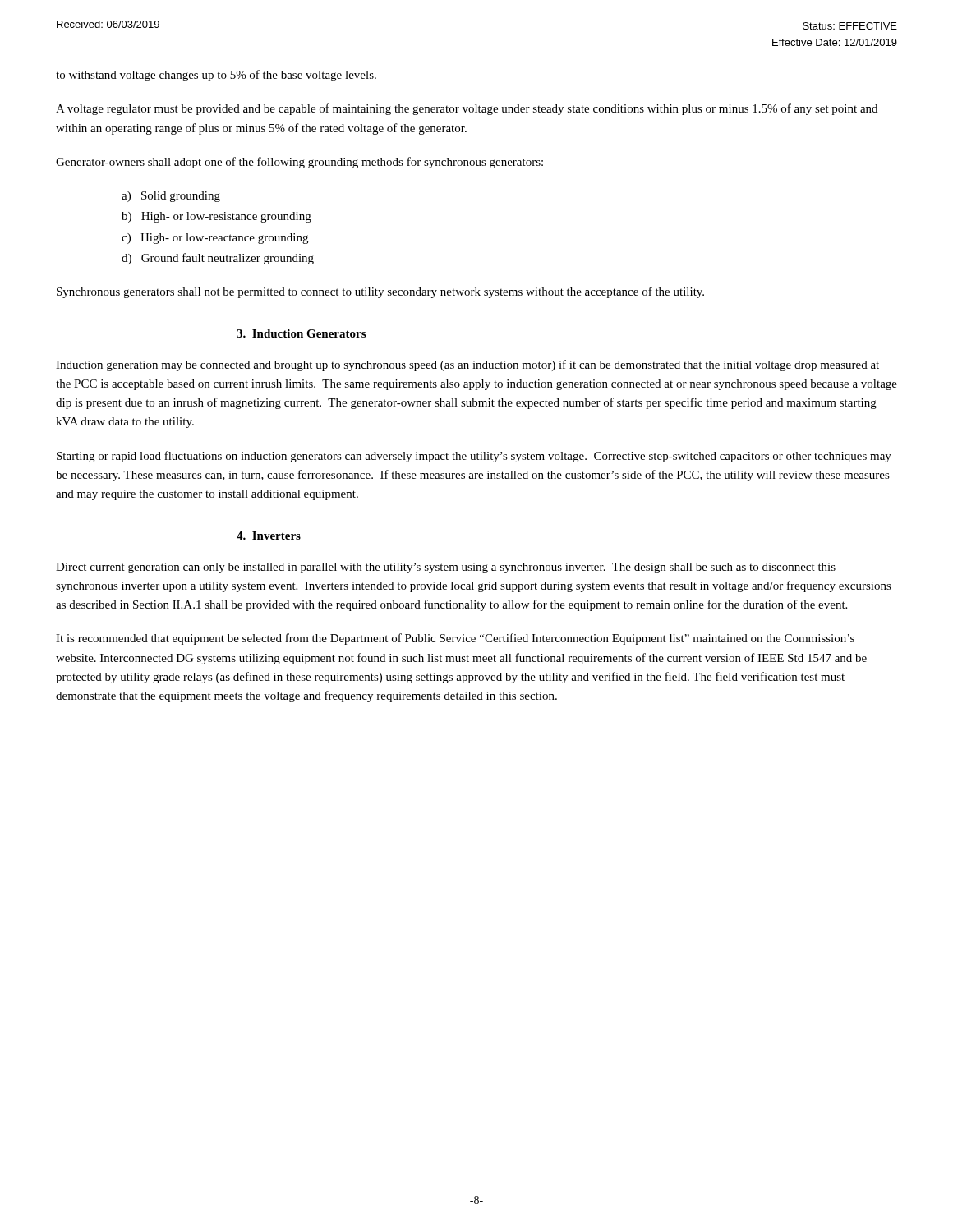Select the text starting "to withstand voltage"

click(216, 75)
